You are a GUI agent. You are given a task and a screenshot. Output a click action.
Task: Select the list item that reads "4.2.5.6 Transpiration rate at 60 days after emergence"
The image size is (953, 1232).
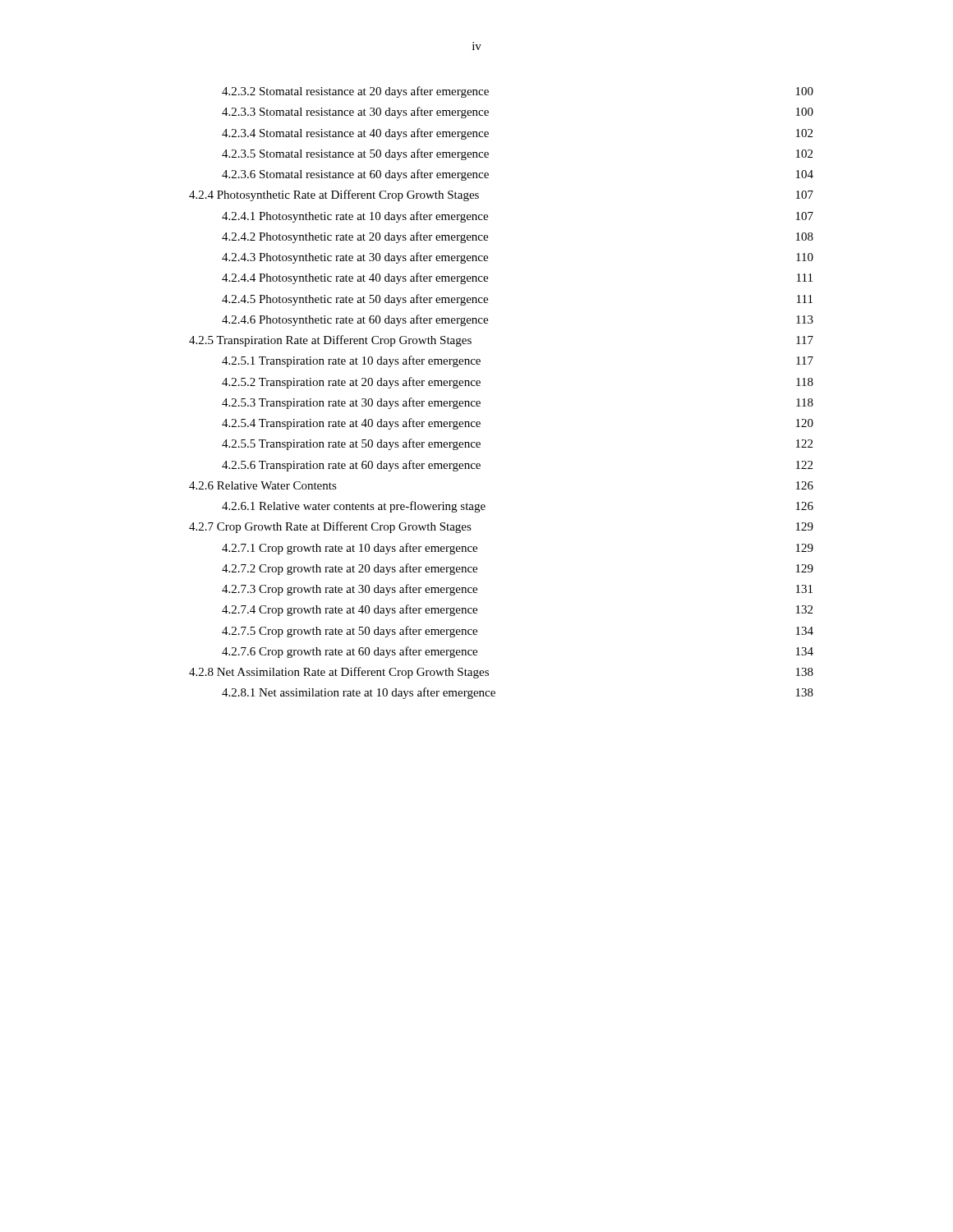354,465
